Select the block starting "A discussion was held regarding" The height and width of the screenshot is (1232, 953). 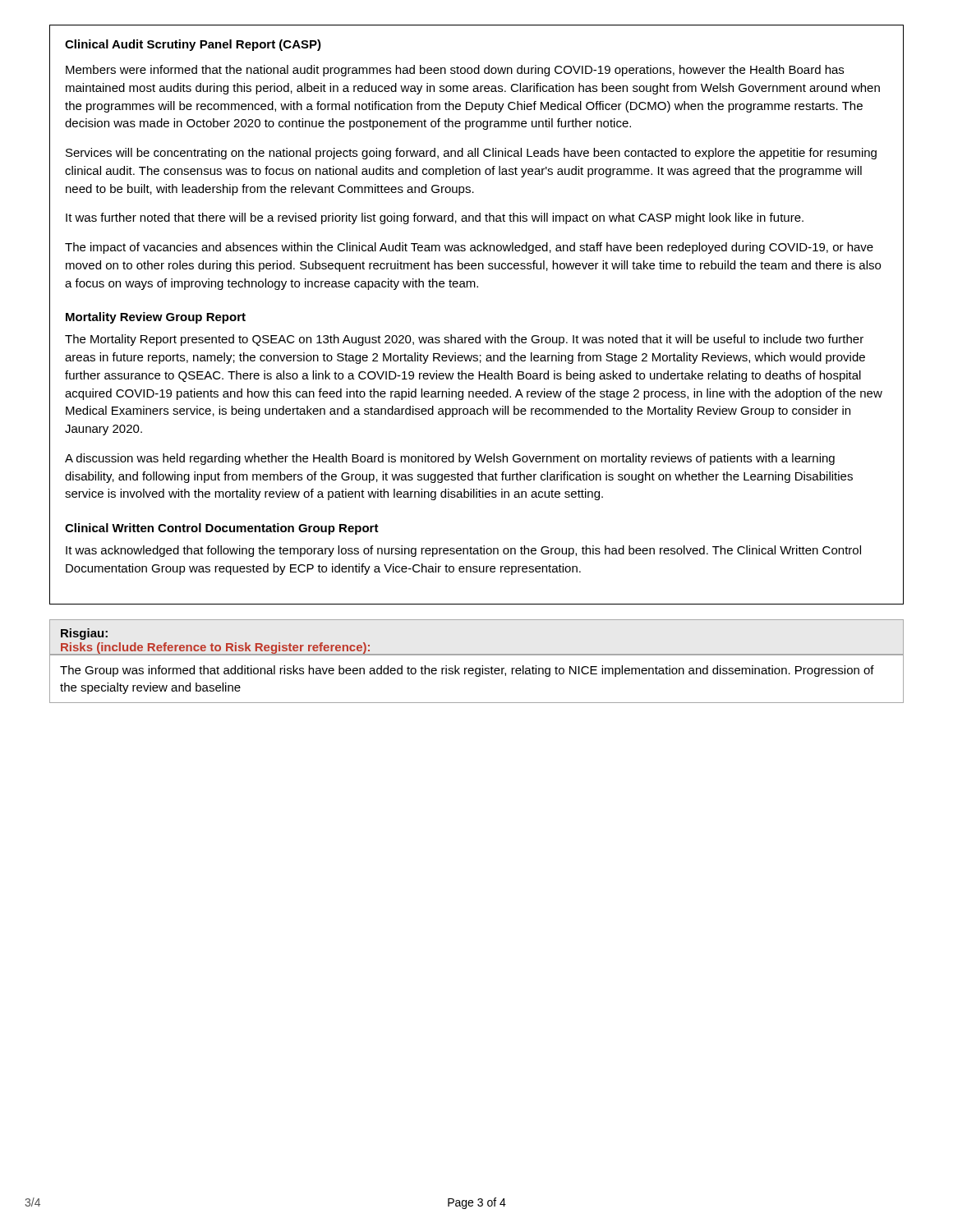click(x=459, y=476)
